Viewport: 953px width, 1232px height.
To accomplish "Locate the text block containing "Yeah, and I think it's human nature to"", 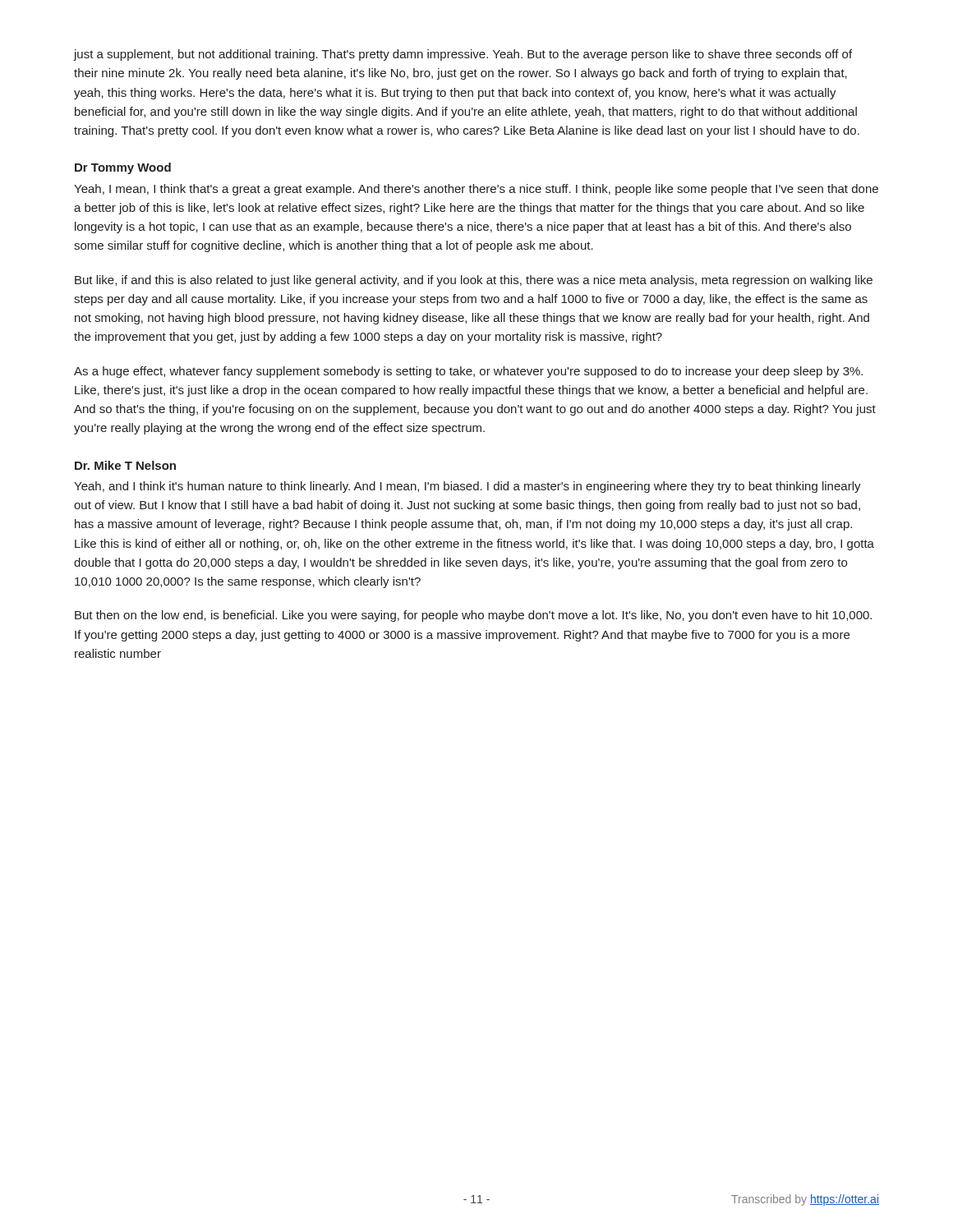I will [474, 533].
